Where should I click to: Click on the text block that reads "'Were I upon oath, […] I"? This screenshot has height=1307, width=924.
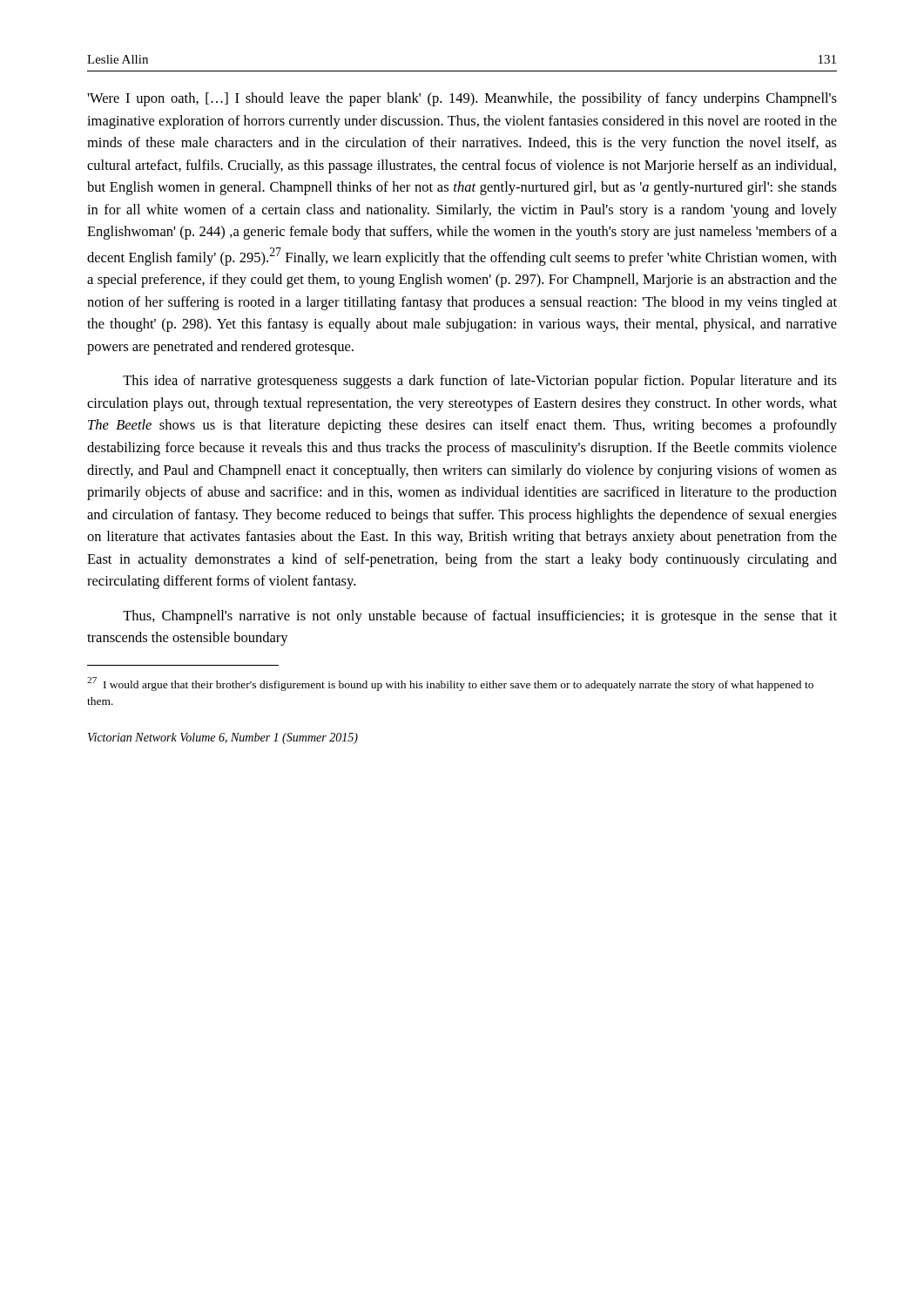pyautogui.click(x=462, y=222)
